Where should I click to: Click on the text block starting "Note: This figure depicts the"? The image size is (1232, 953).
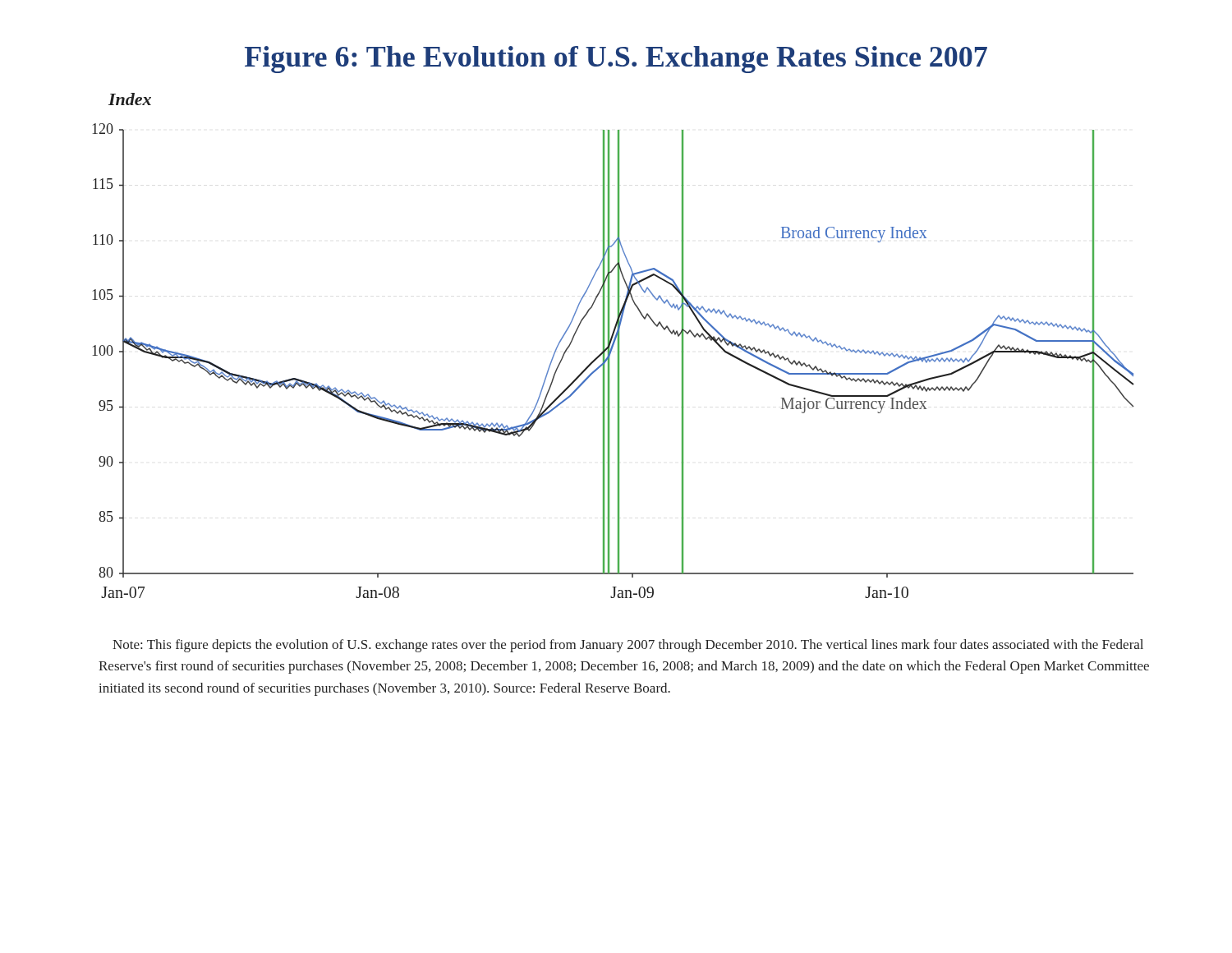coord(624,666)
